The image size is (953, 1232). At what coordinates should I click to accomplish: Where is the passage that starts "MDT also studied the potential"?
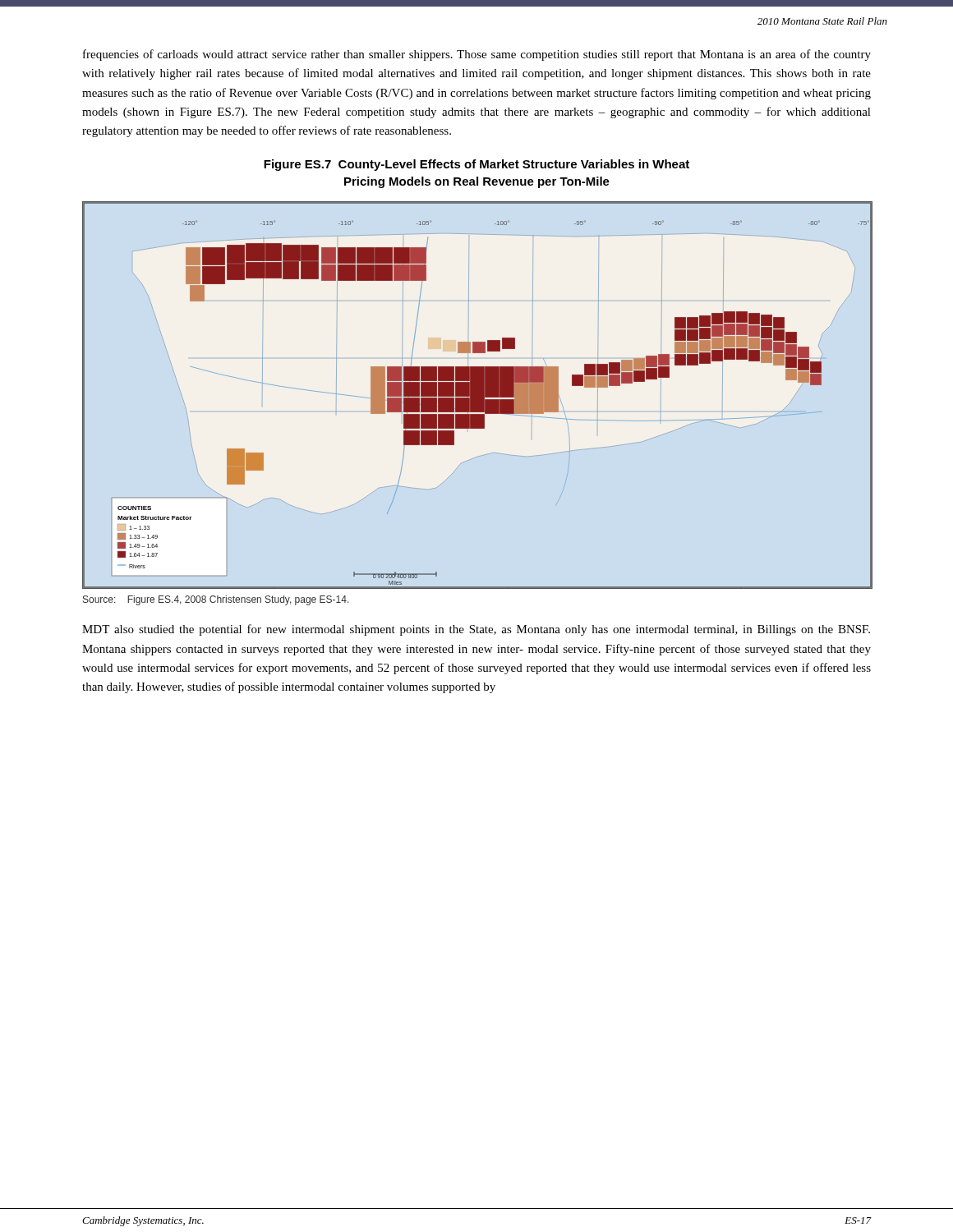click(x=476, y=658)
